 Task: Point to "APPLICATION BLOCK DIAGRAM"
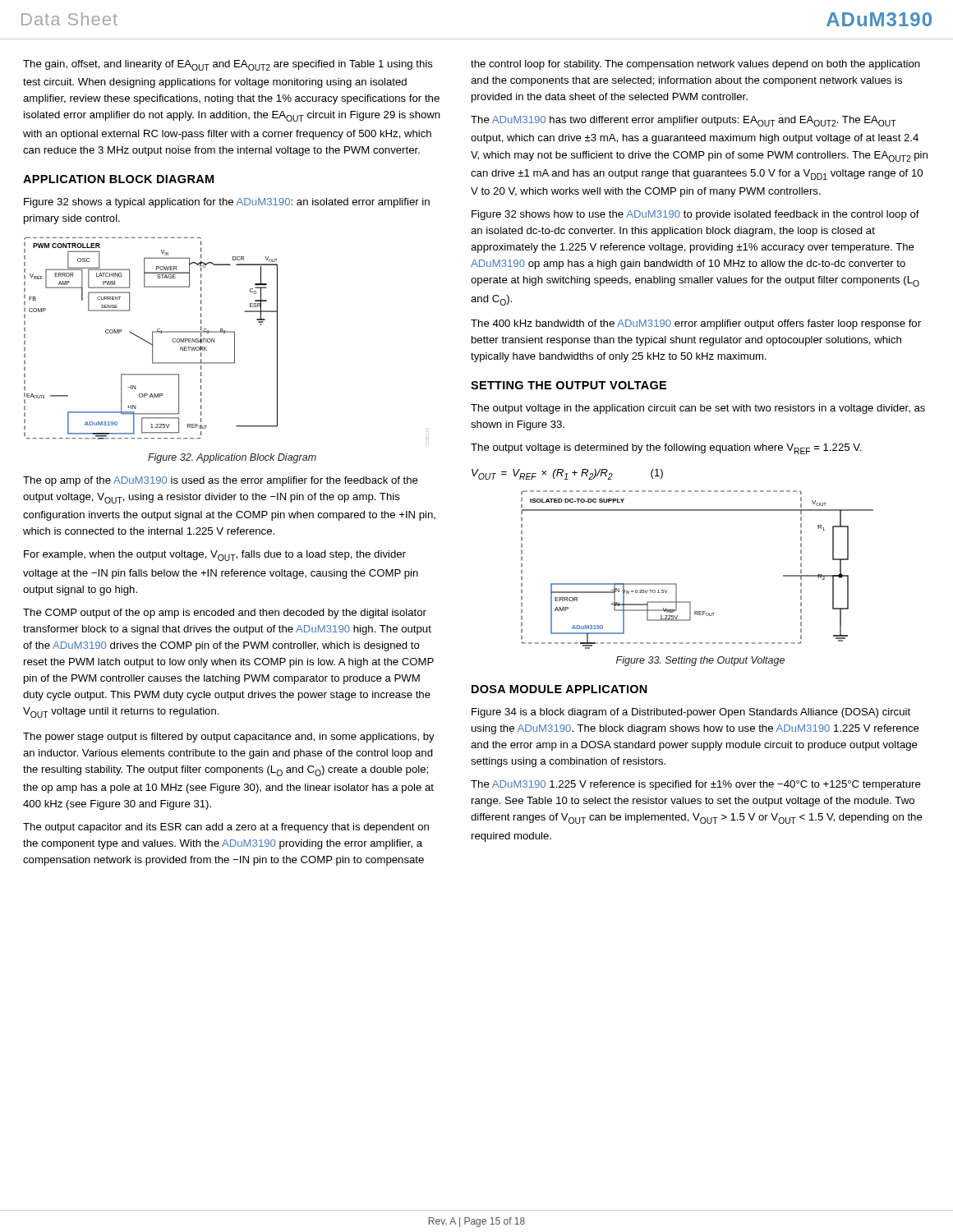[x=119, y=179]
